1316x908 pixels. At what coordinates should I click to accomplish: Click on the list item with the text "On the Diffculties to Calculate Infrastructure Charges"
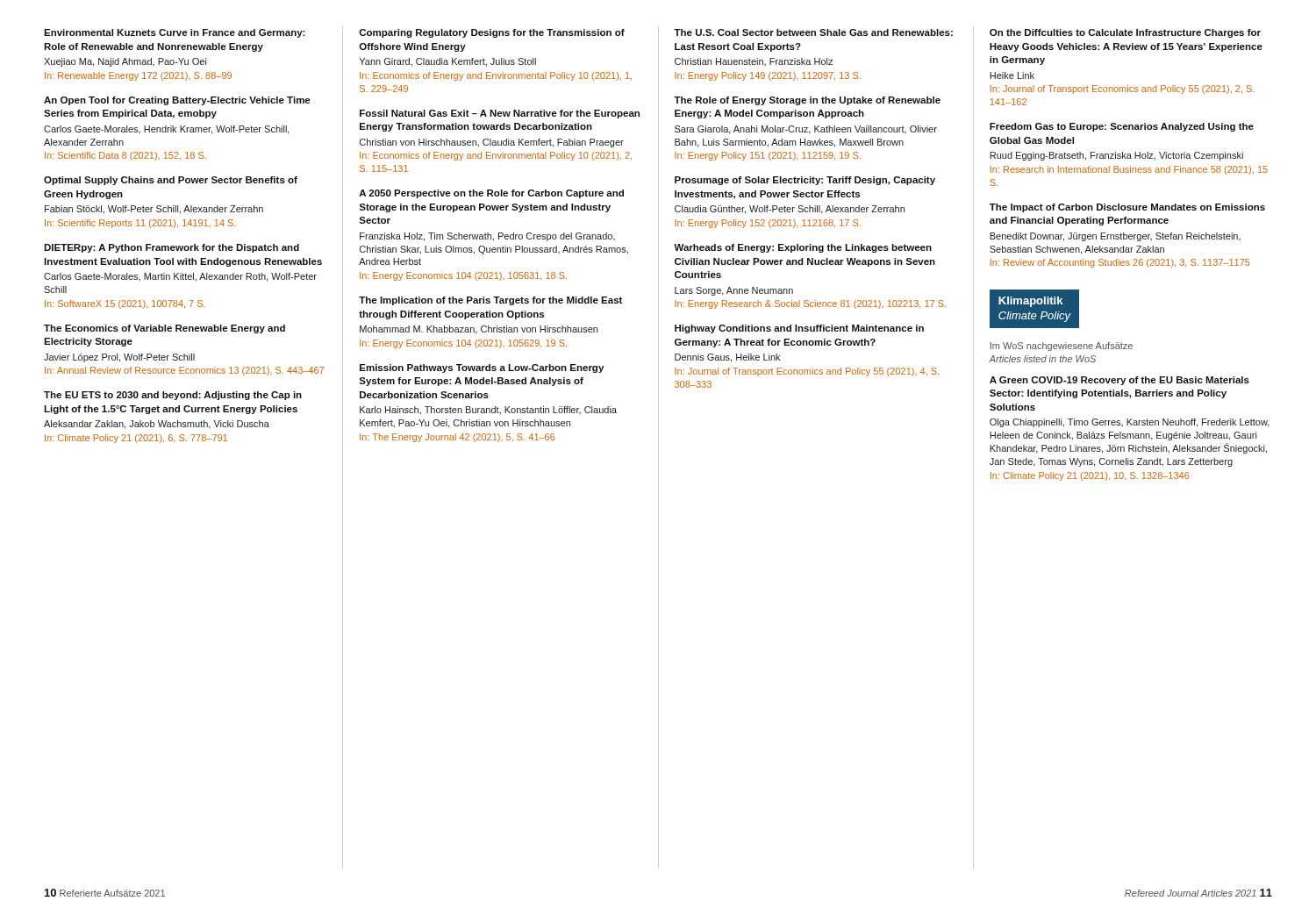tap(1125, 33)
